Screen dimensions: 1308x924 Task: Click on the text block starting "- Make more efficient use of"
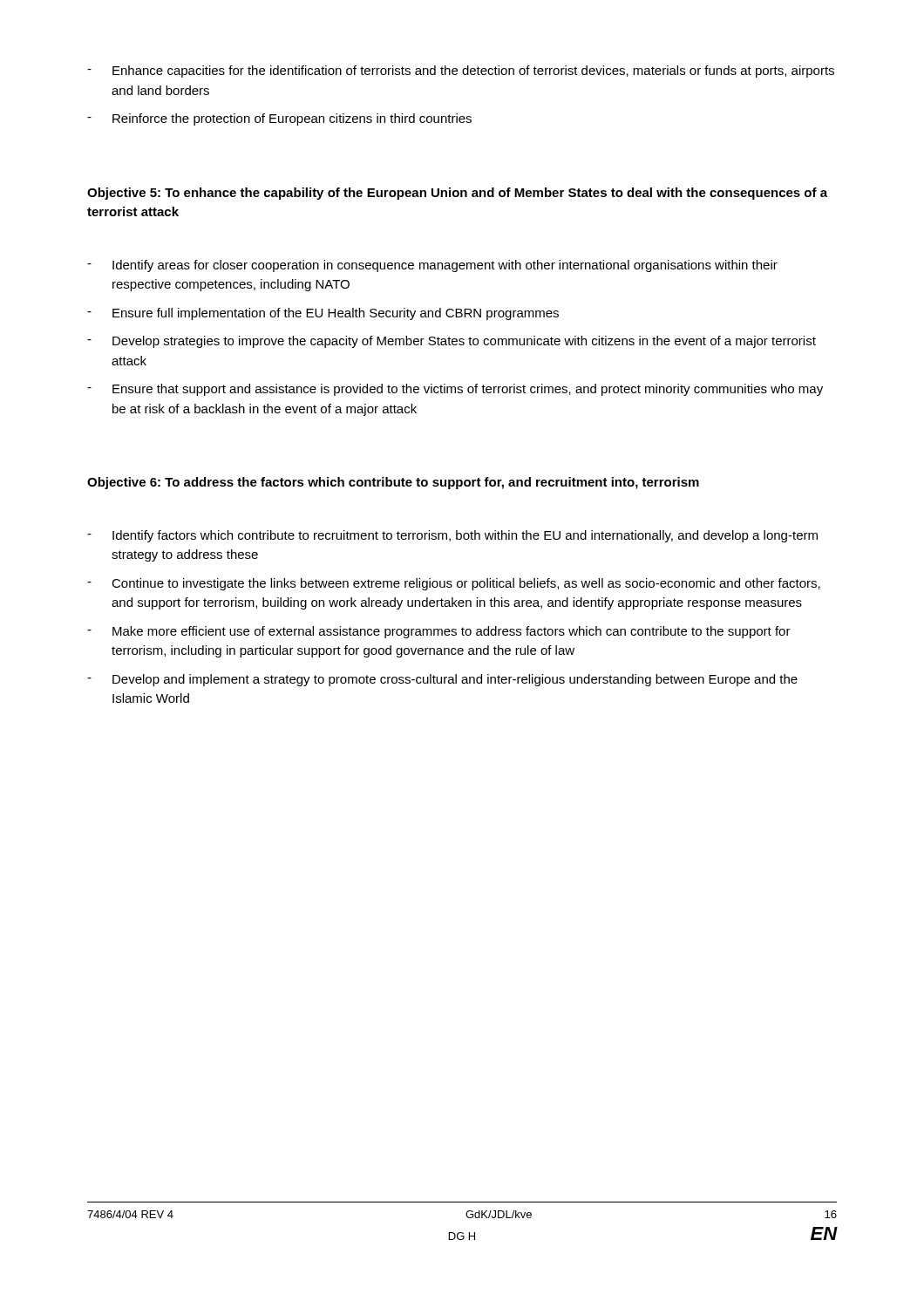pyautogui.click(x=462, y=641)
